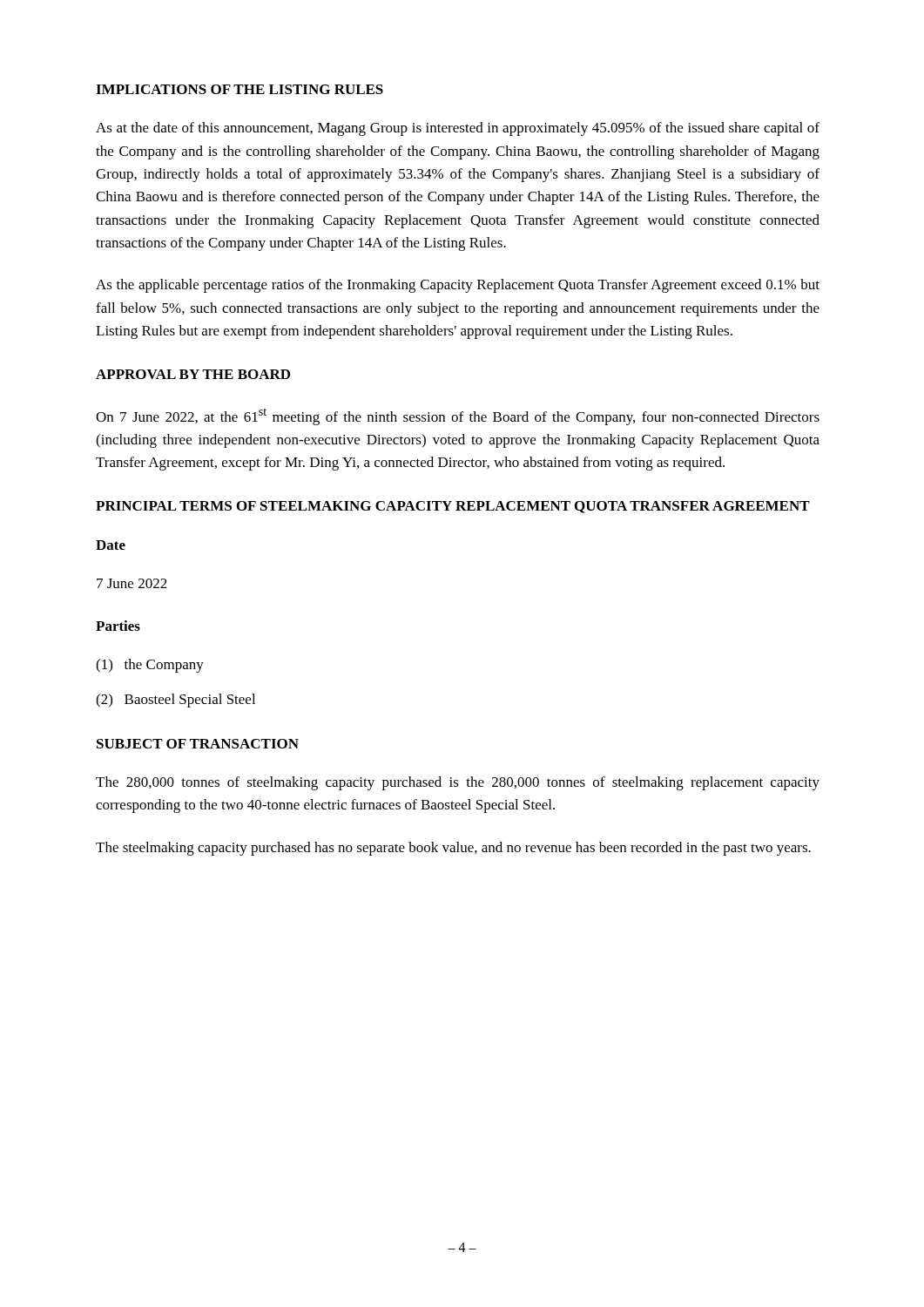Click on the list item with the text "(2) Baosteel Special Steel"

click(x=176, y=699)
